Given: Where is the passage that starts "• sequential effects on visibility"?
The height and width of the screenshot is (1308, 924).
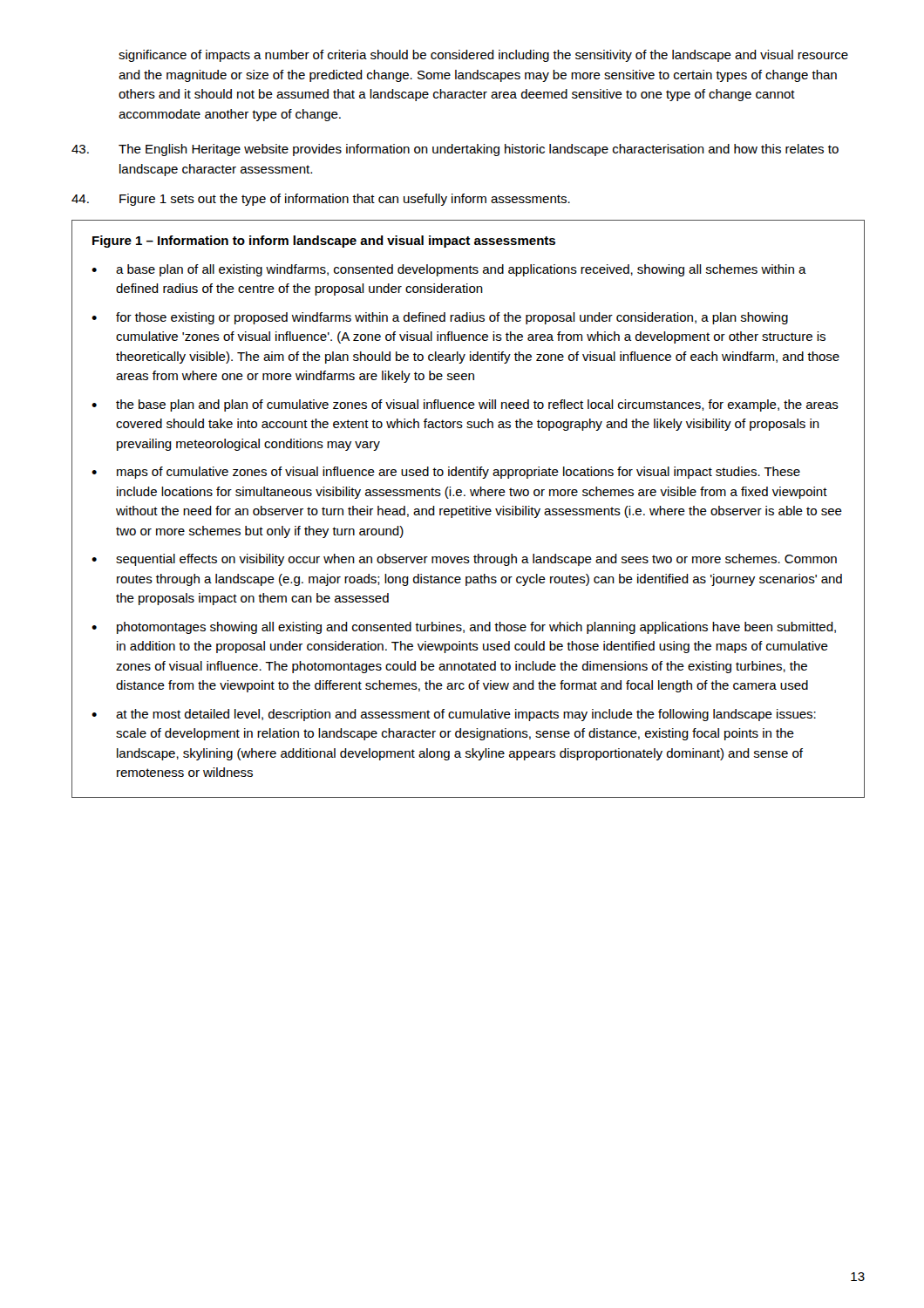Looking at the screenshot, I should (468, 579).
